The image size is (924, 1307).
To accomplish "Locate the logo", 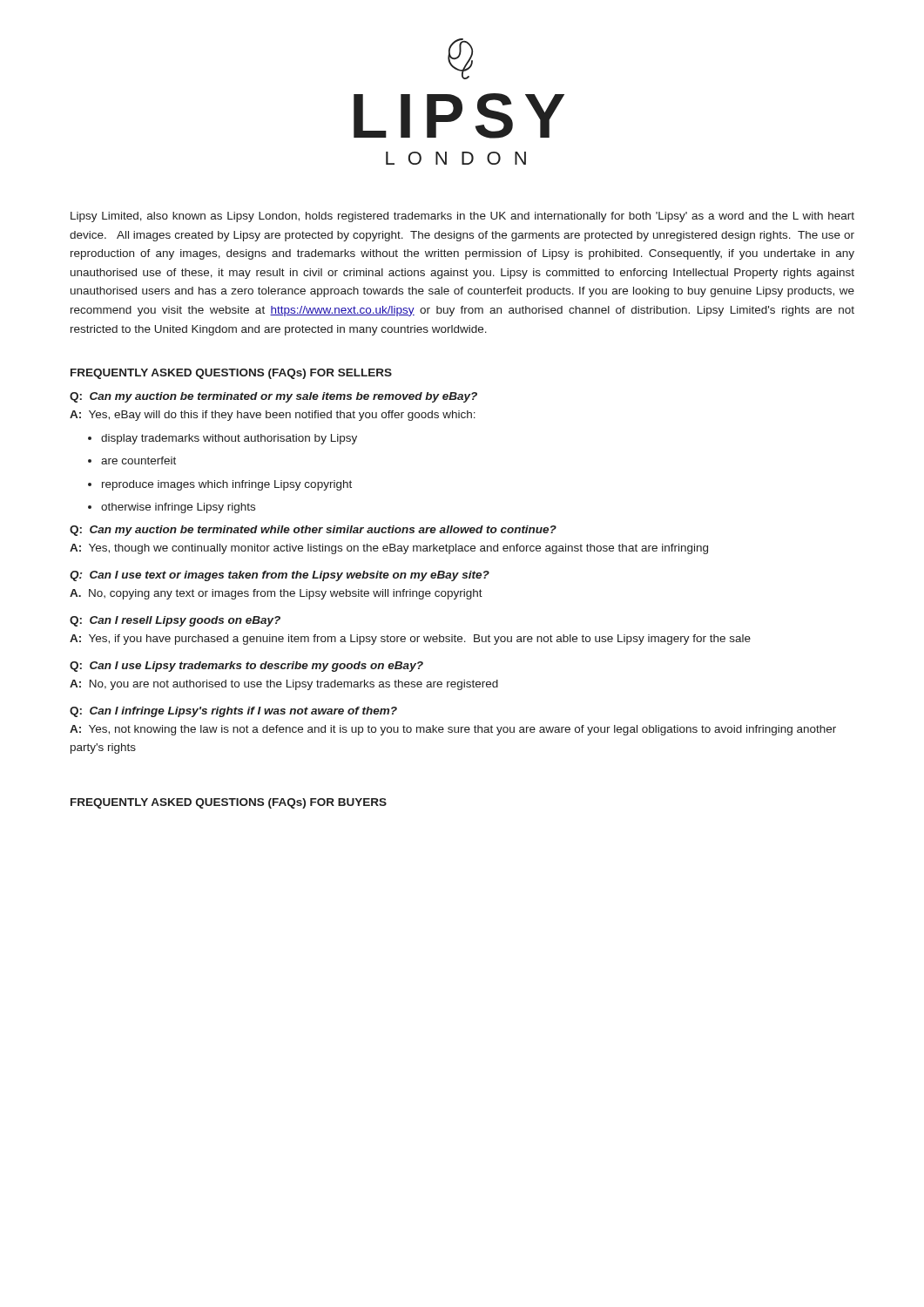I will (x=462, y=89).
